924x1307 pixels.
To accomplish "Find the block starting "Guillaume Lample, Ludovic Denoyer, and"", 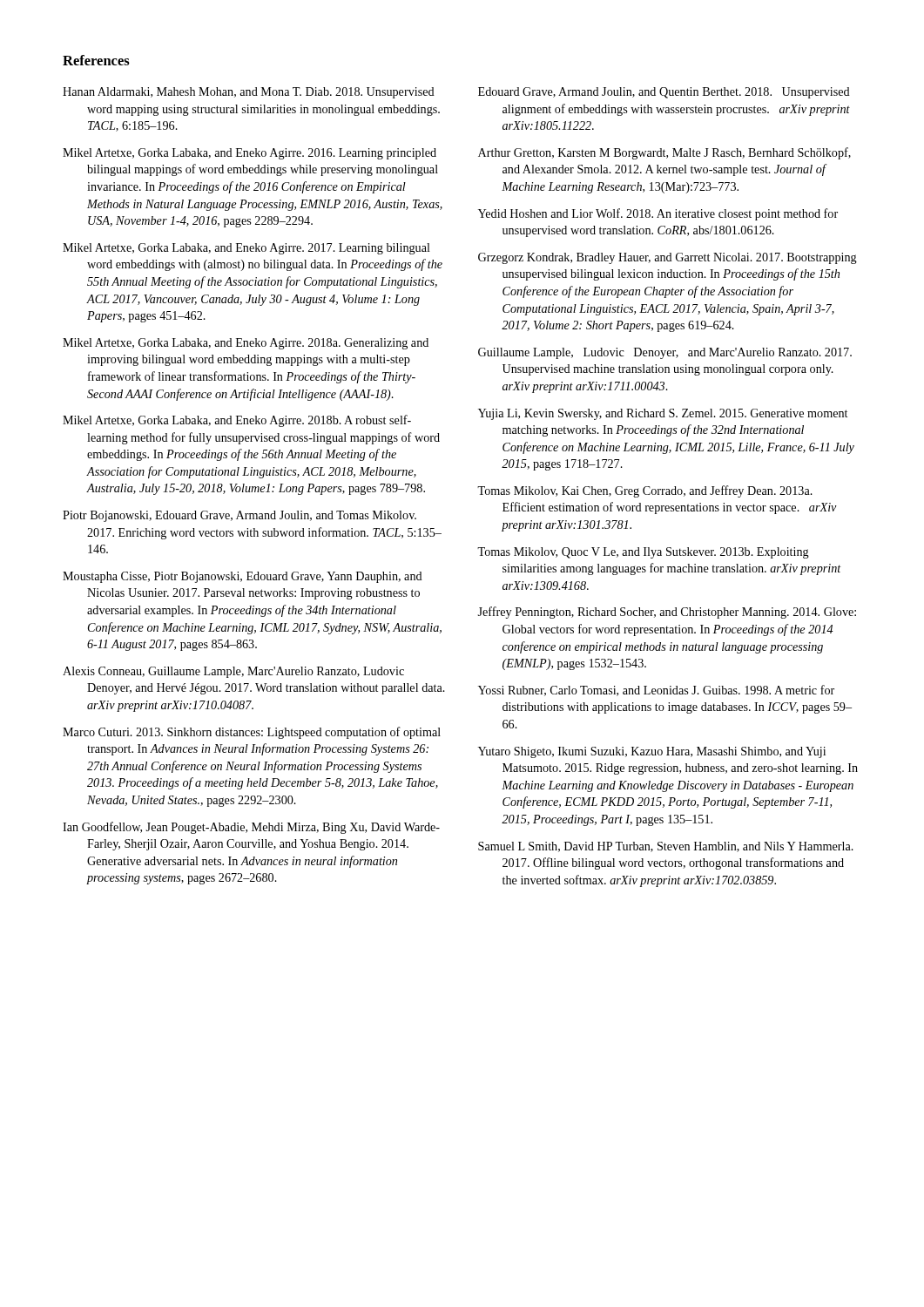I will coord(668,369).
